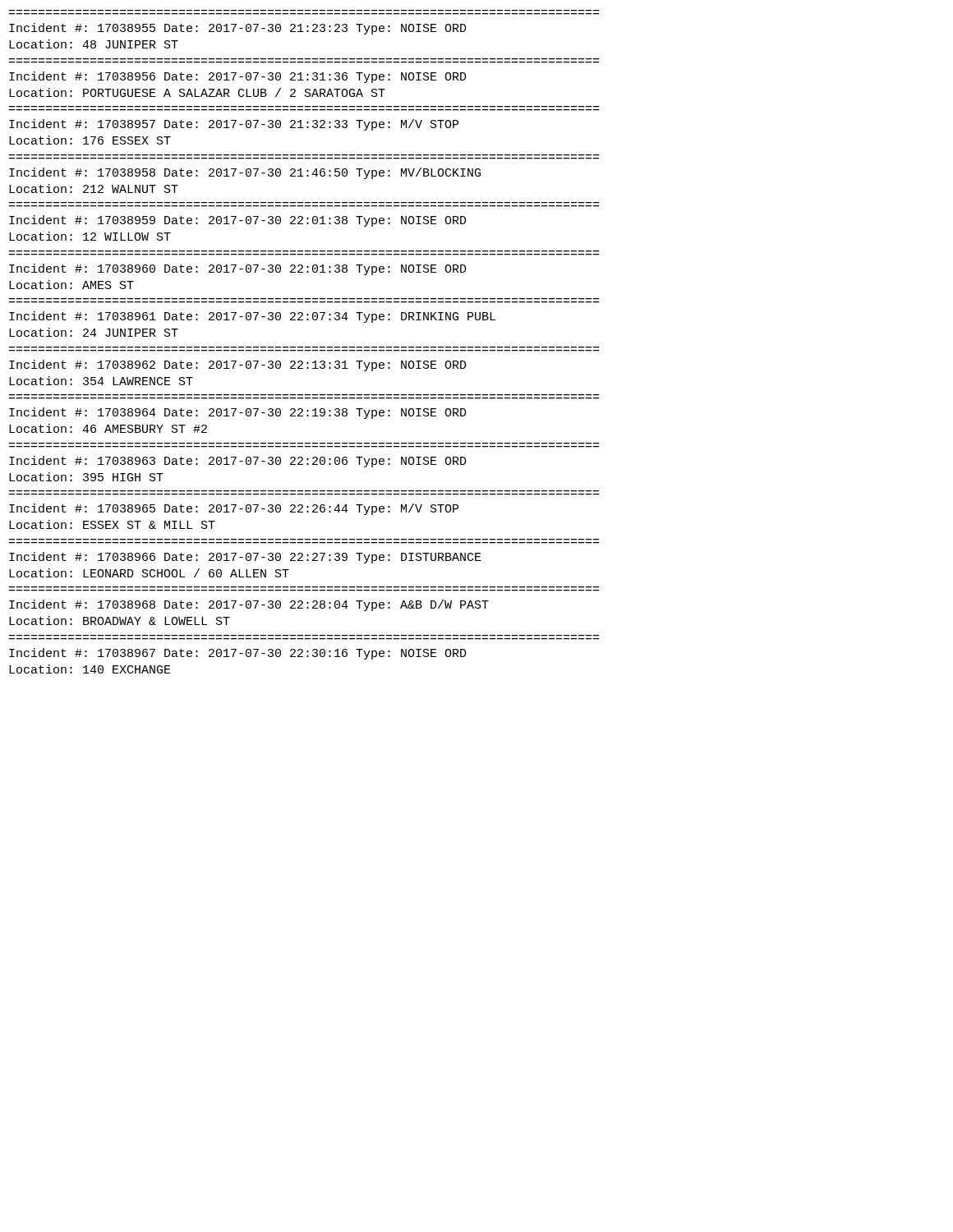The width and height of the screenshot is (953, 1232).
Task: Navigate to the text starting "================================================================================ Incident #: 17038967 Date: 2017-07-30 22:30:16 Type:"
Action: pos(476,655)
